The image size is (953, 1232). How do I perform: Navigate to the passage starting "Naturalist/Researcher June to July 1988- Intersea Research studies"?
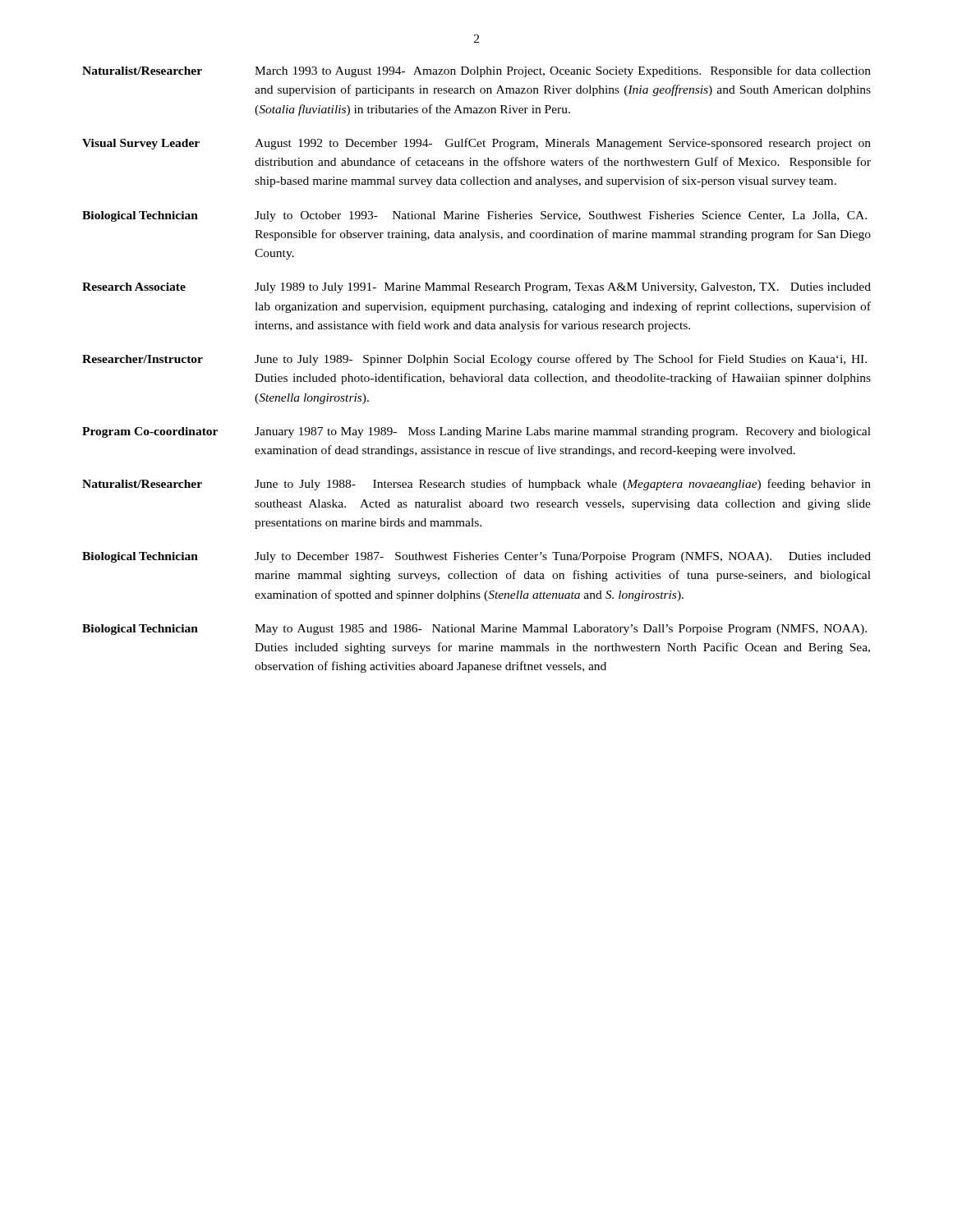pyautogui.click(x=476, y=503)
